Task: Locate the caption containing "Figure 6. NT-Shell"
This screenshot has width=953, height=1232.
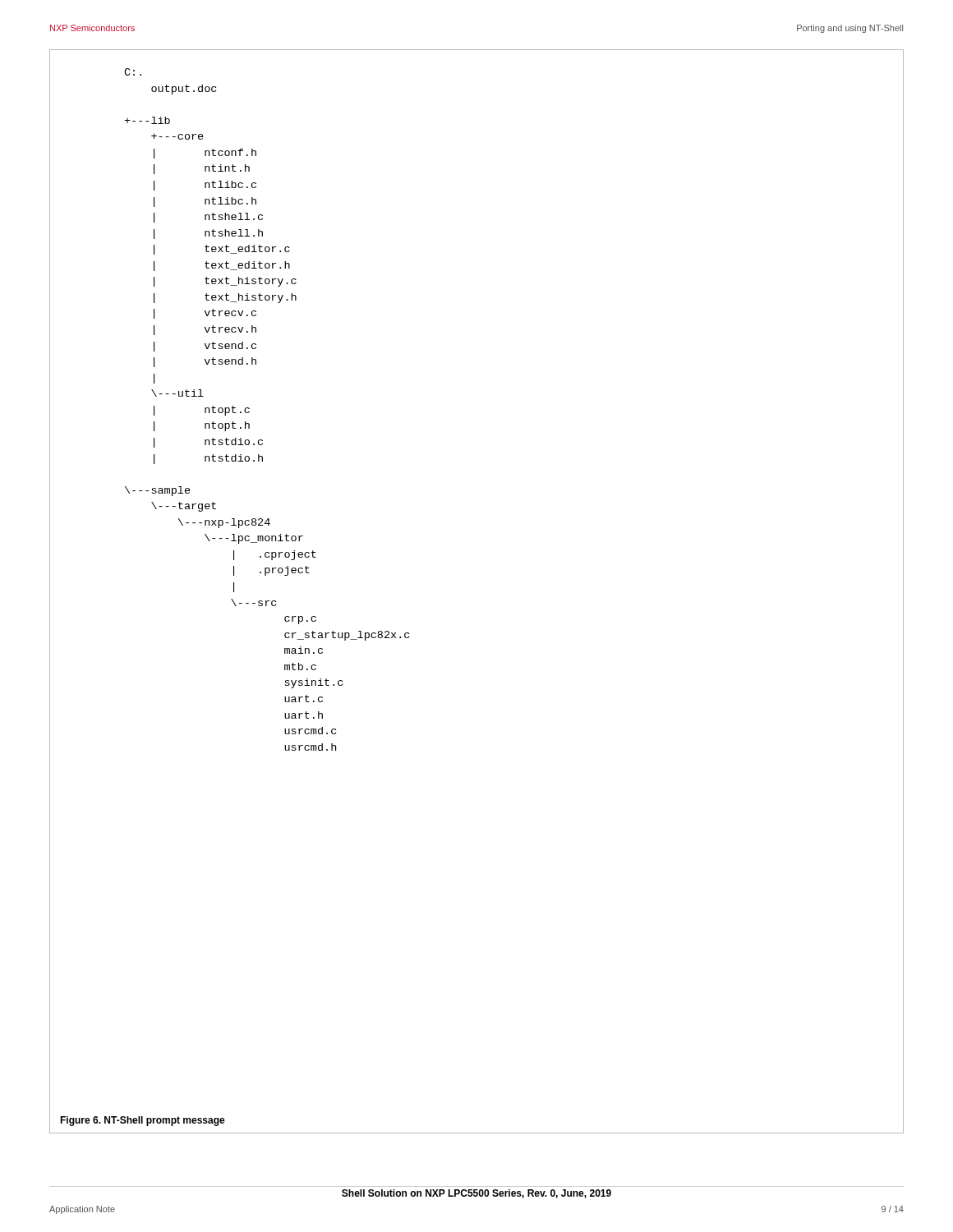Action: [142, 1120]
